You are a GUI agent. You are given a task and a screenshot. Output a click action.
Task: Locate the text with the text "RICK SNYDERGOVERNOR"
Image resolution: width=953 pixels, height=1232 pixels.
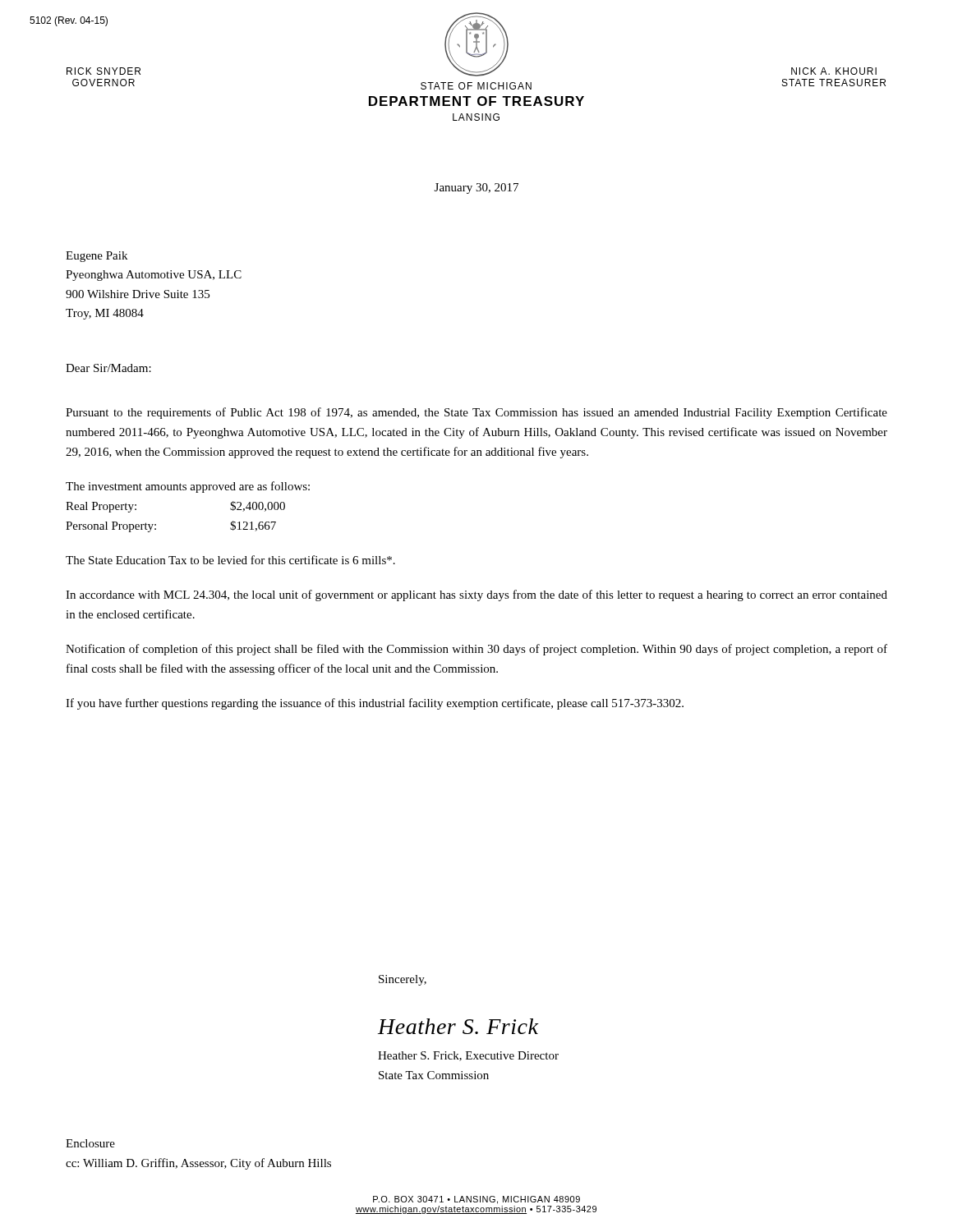tap(104, 77)
